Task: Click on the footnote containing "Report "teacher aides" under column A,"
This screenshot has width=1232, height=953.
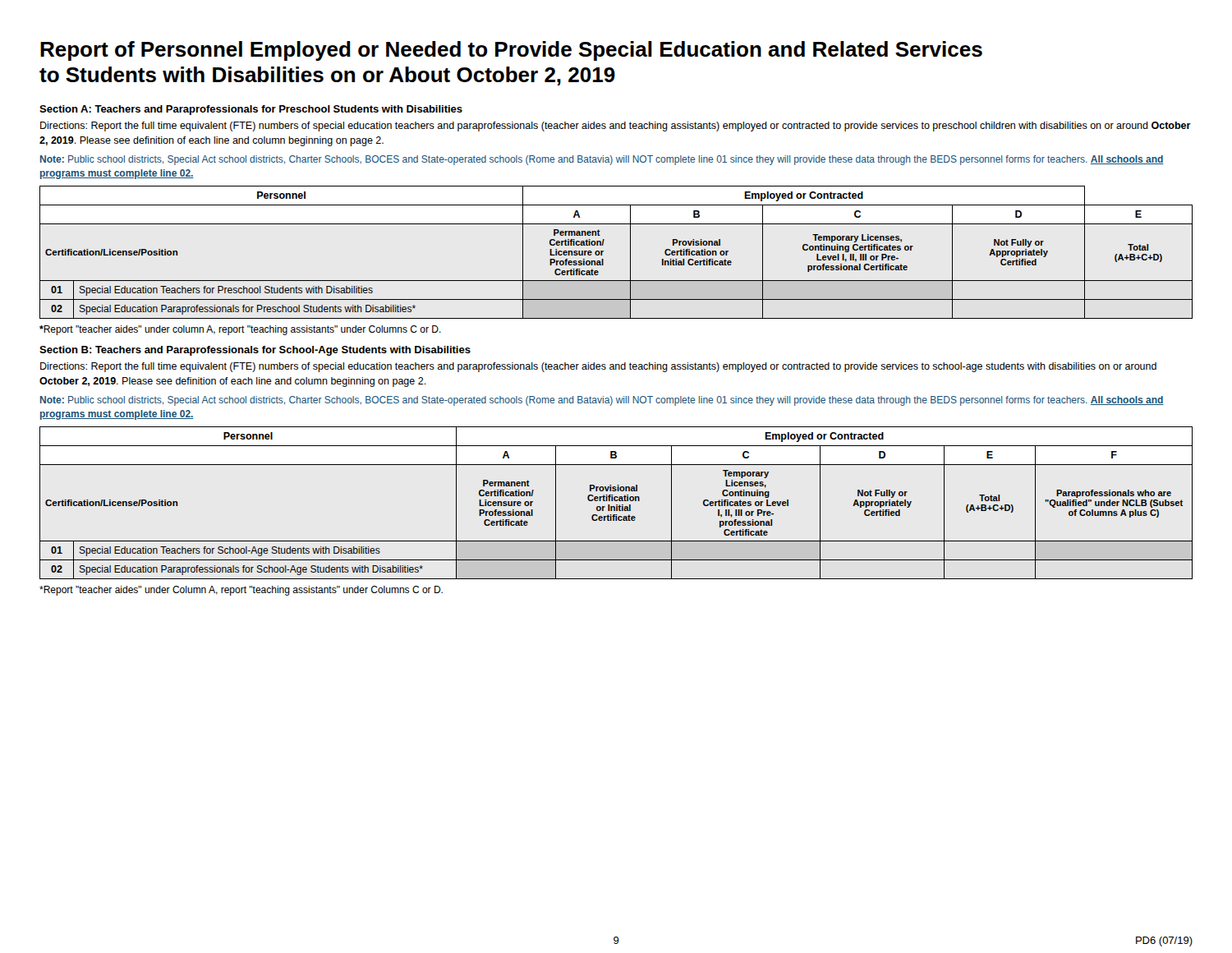Action: [240, 329]
